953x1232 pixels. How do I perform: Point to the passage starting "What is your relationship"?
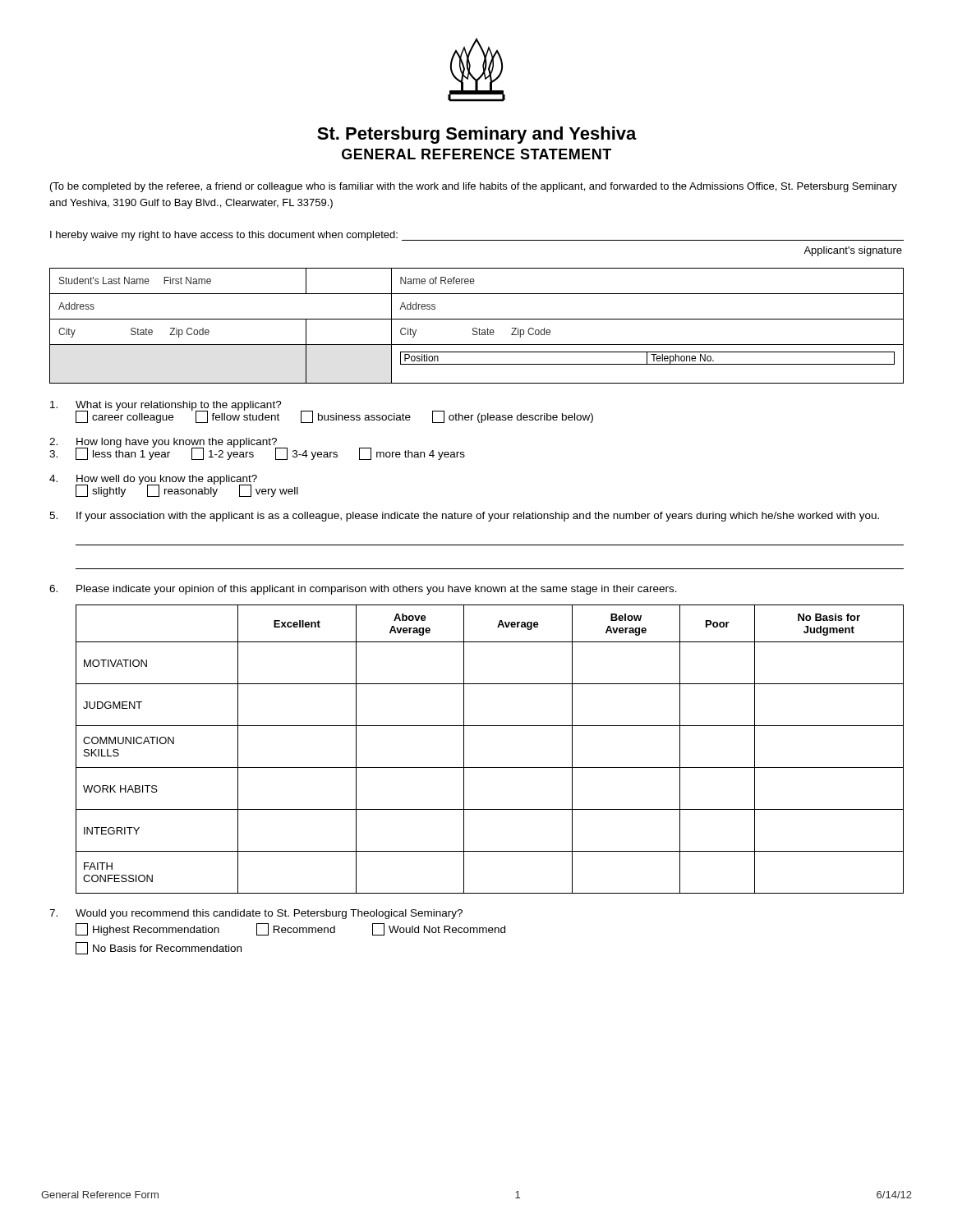(476, 412)
